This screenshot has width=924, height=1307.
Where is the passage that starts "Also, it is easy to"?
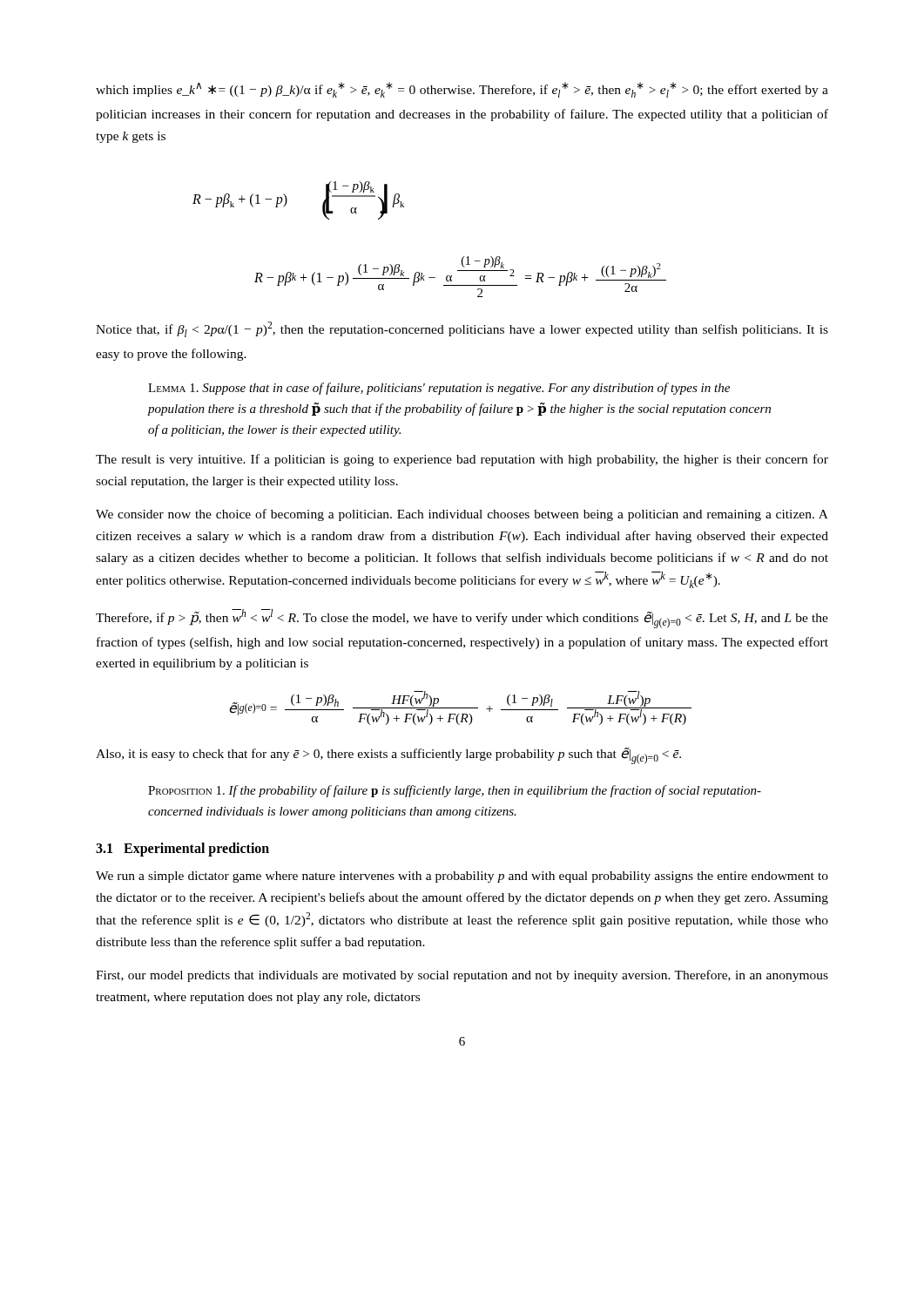click(389, 755)
